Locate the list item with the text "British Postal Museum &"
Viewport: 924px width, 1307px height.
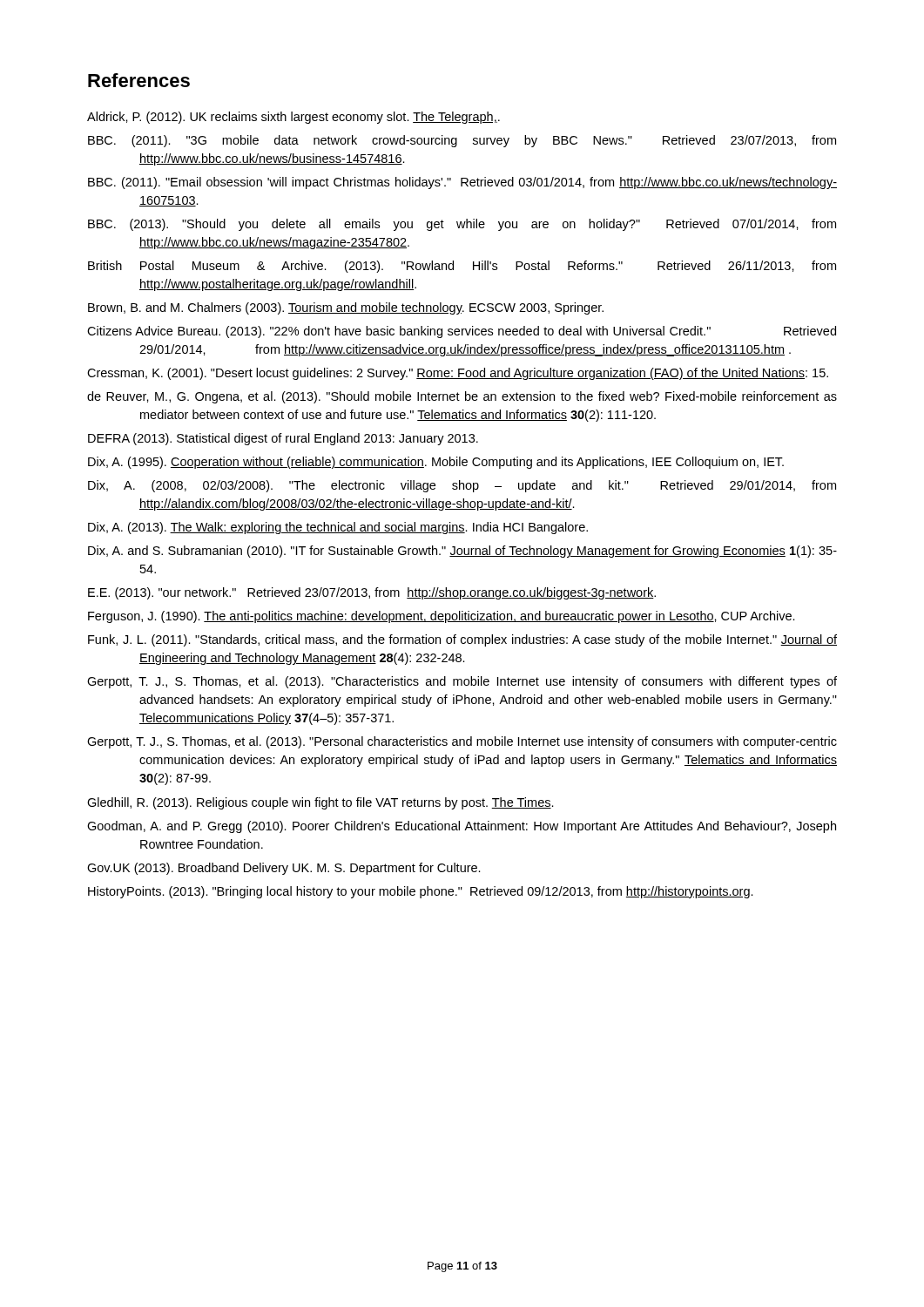pos(462,275)
